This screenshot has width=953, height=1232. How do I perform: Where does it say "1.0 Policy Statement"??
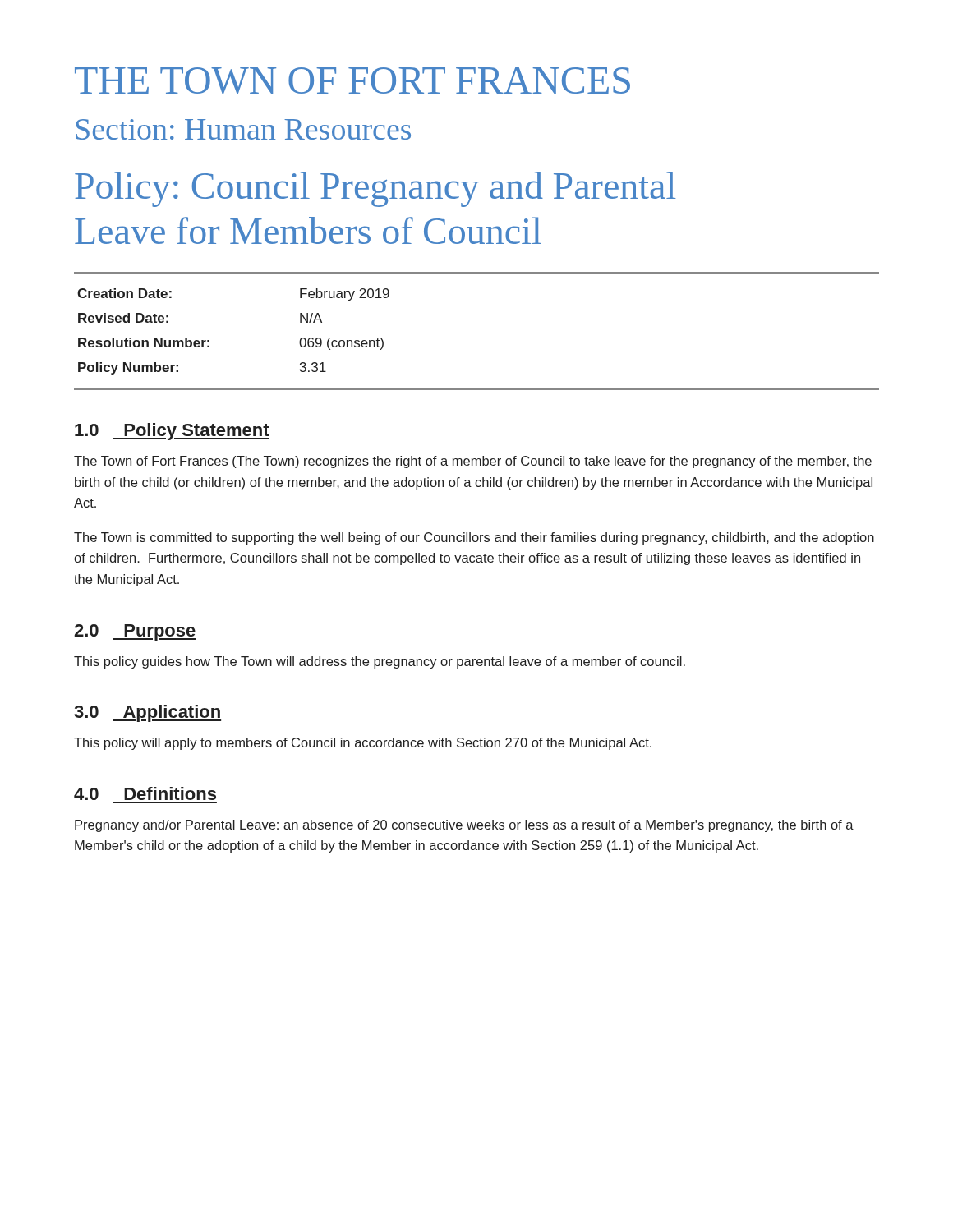coord(172,432)
